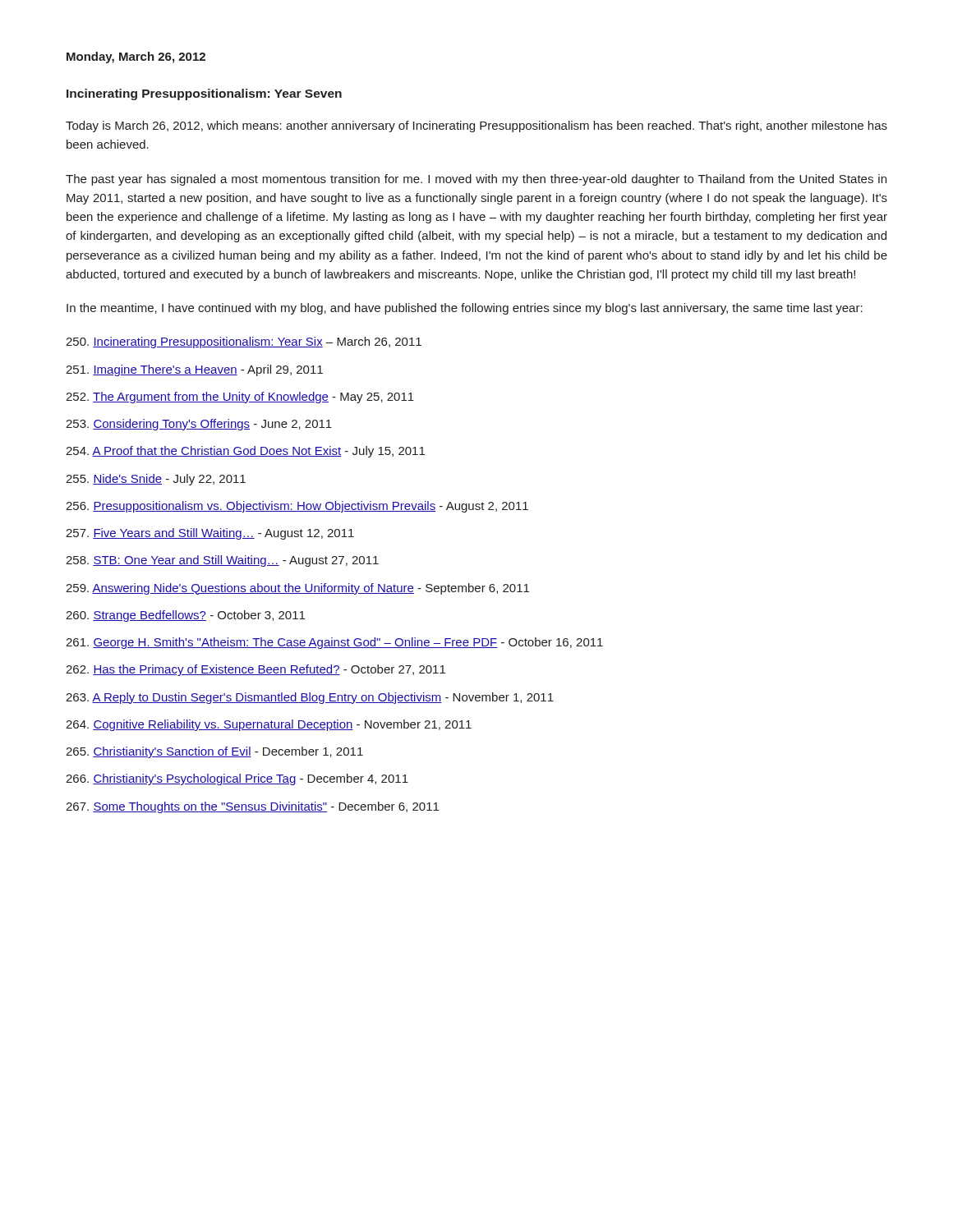Locate the list item that reads "256. Presuppositionalism vs. Objectivism:"
The width and height of the screenshot is (953, 1232).
tap(297, 505)
